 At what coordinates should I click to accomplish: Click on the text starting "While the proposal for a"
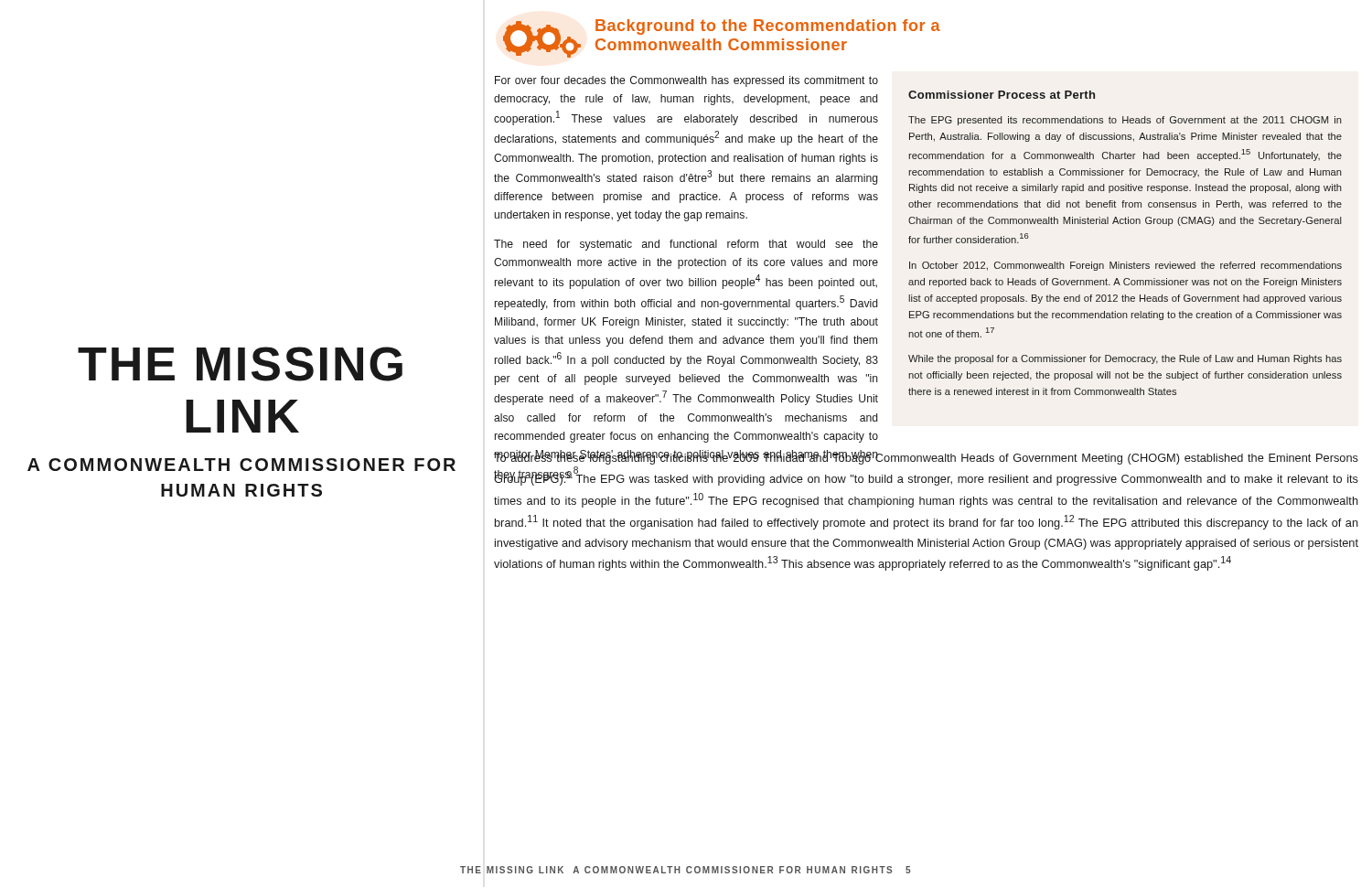point(1125,375)
